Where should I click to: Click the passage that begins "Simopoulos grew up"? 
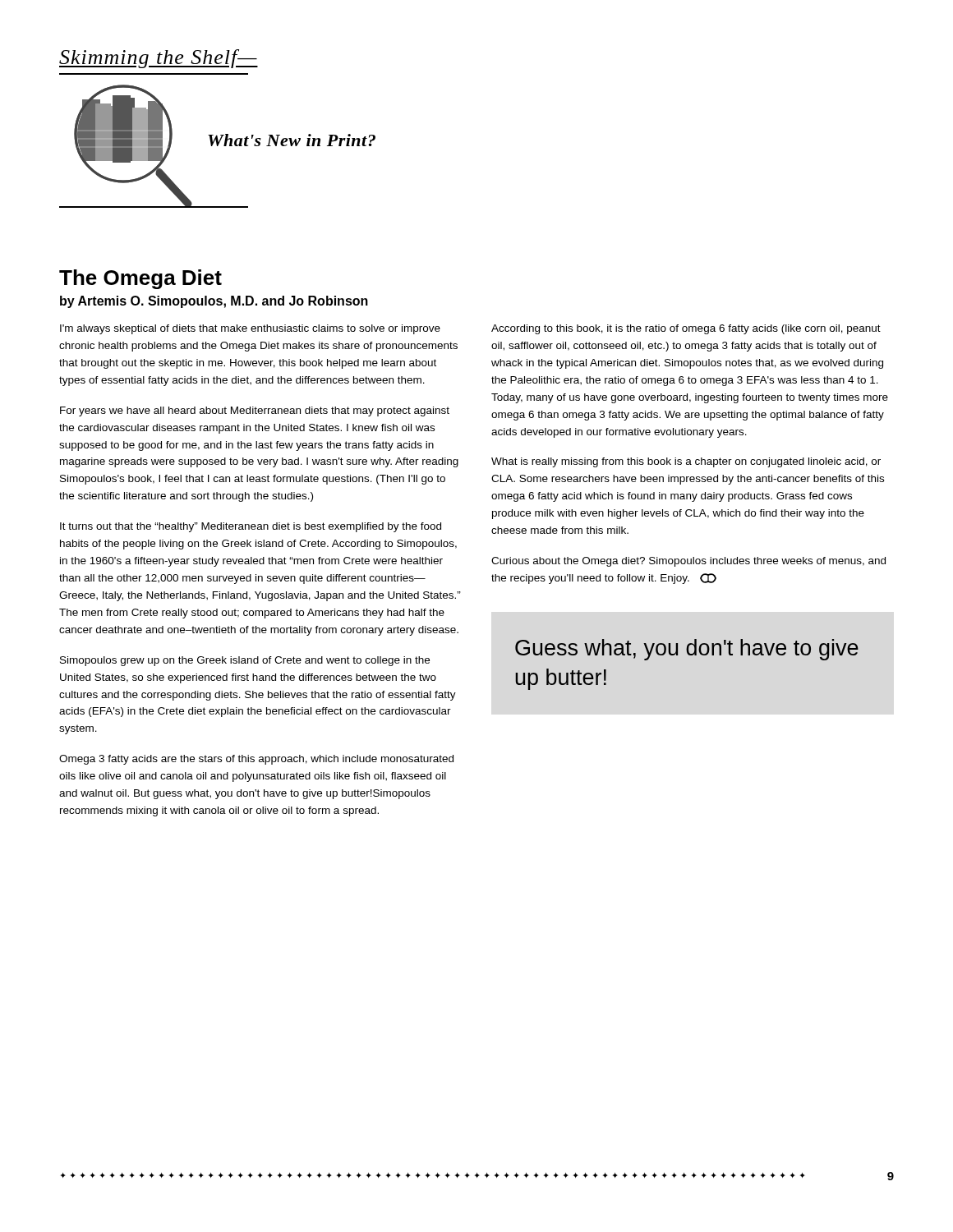pyautogui.click(x=260, y=695)
